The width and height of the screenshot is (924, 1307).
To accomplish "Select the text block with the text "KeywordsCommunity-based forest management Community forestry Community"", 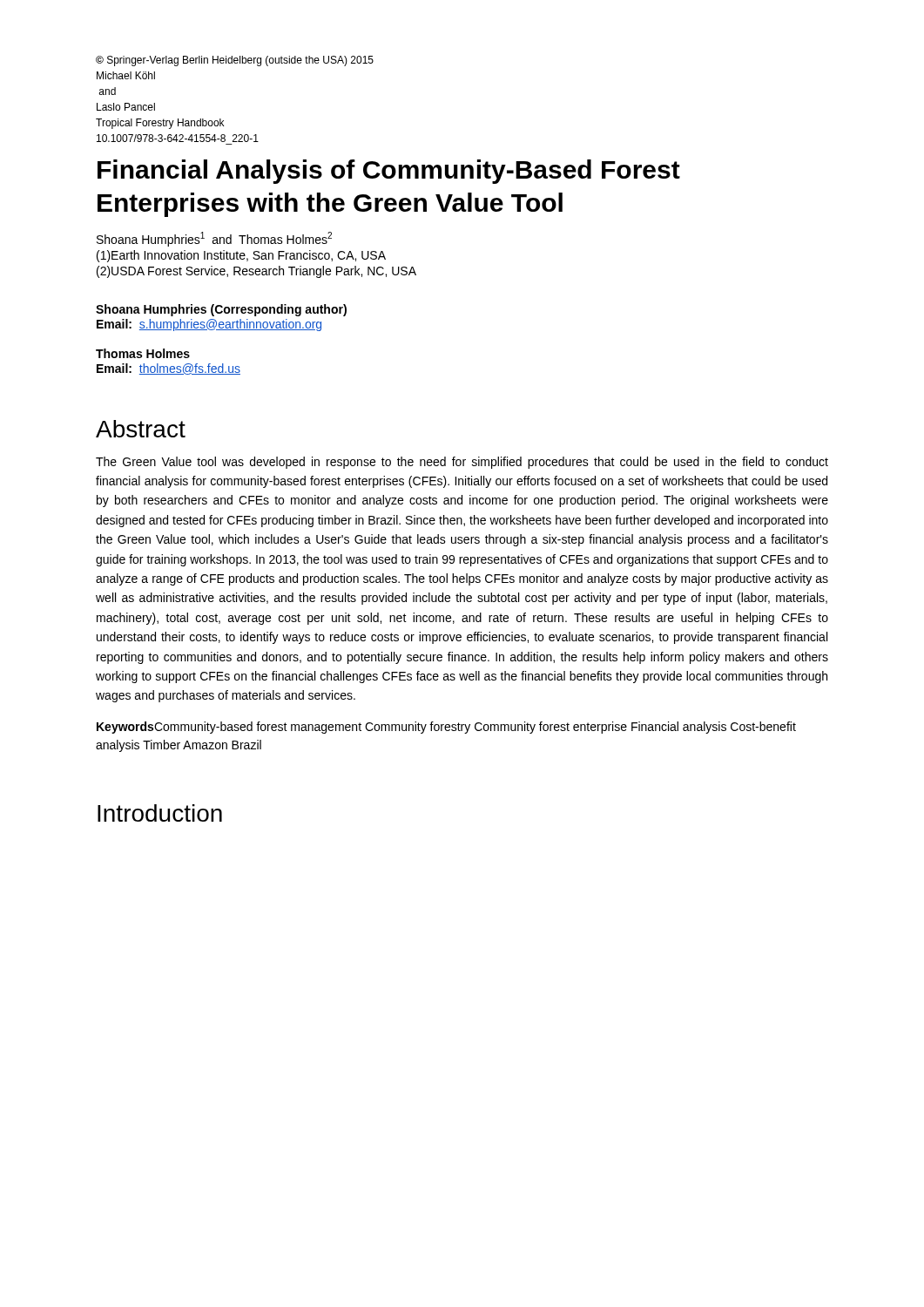I will (446, 736).
